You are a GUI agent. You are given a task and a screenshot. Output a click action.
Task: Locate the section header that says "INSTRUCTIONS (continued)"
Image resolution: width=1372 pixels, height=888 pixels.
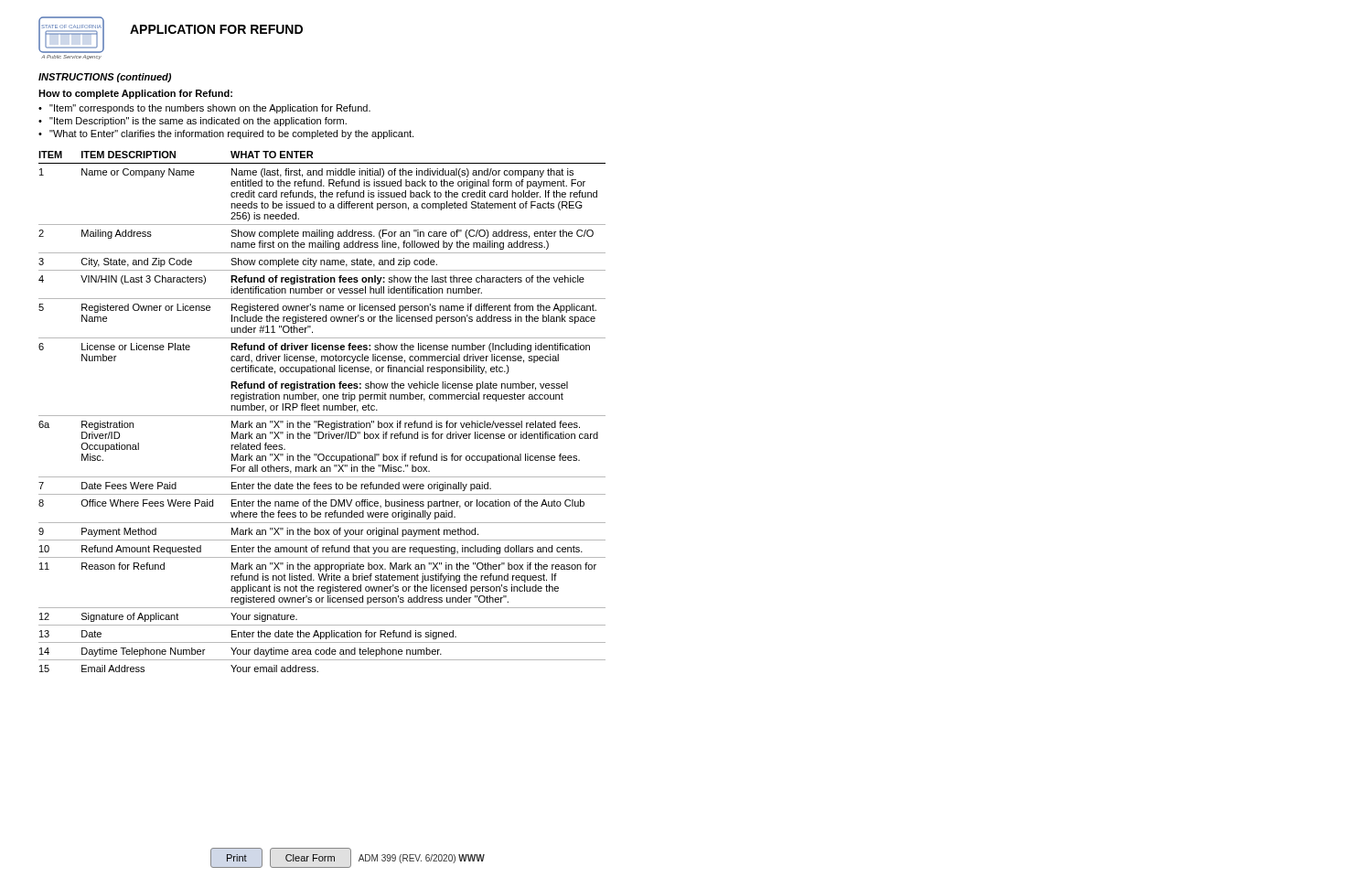click(105, 77)
